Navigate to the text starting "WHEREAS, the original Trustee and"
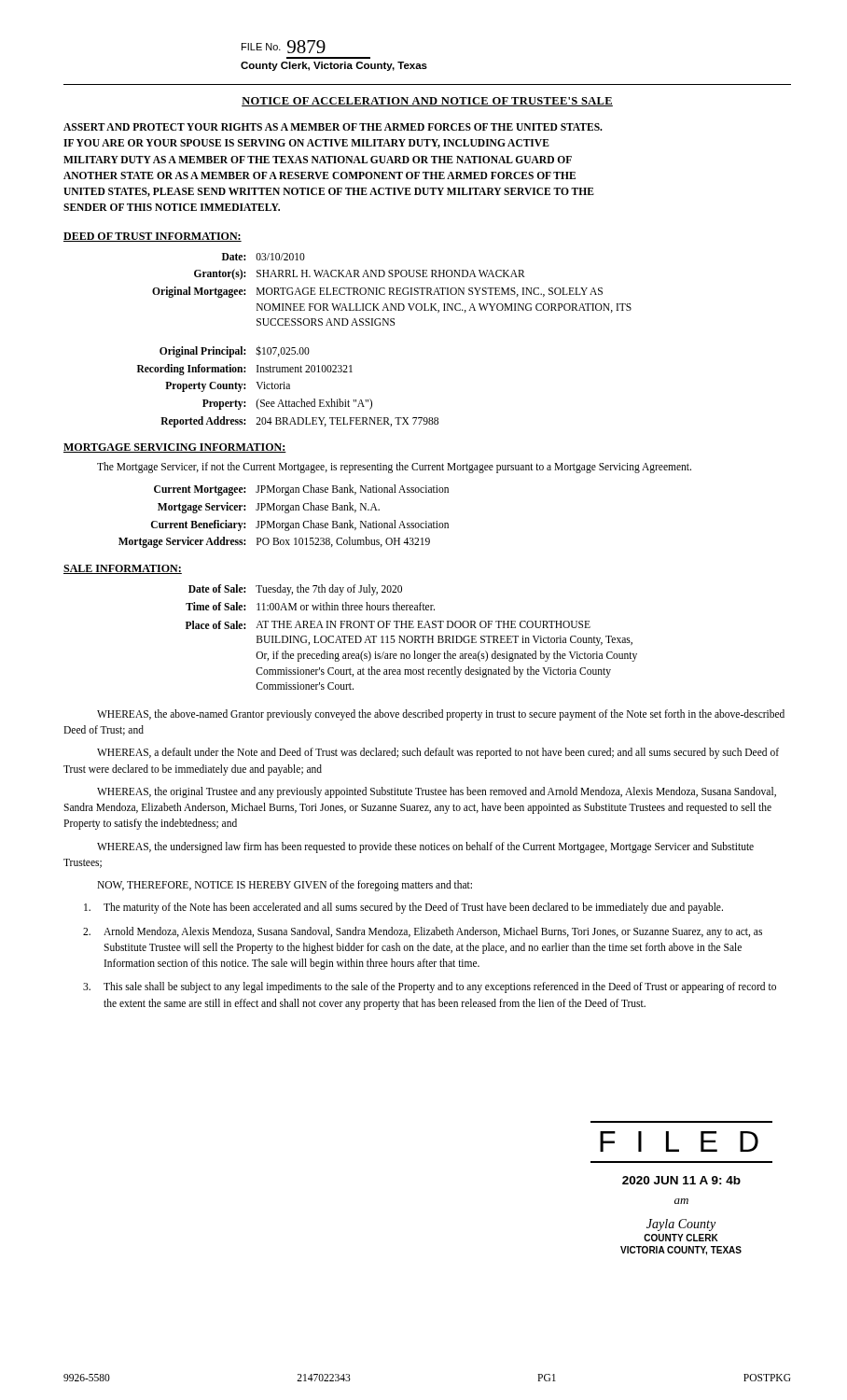Screen dimensions: 1400x847 click(420, 807)
